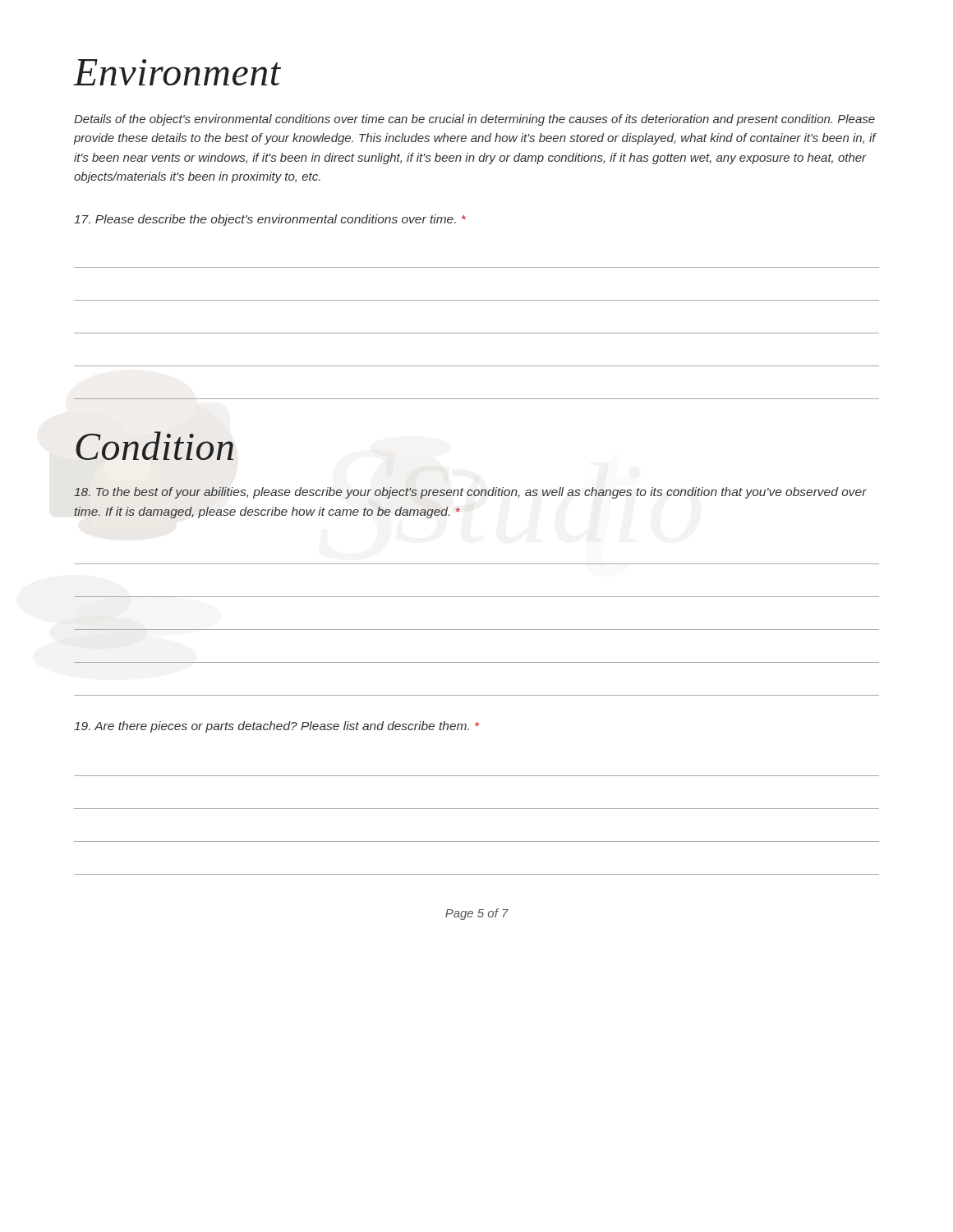Image resolution: width=953 pixels, height=1232 pixels.
Task: Click the passage that begins "19. Are there pieces or parts detached? Please"
Action: tap(277, 726)
